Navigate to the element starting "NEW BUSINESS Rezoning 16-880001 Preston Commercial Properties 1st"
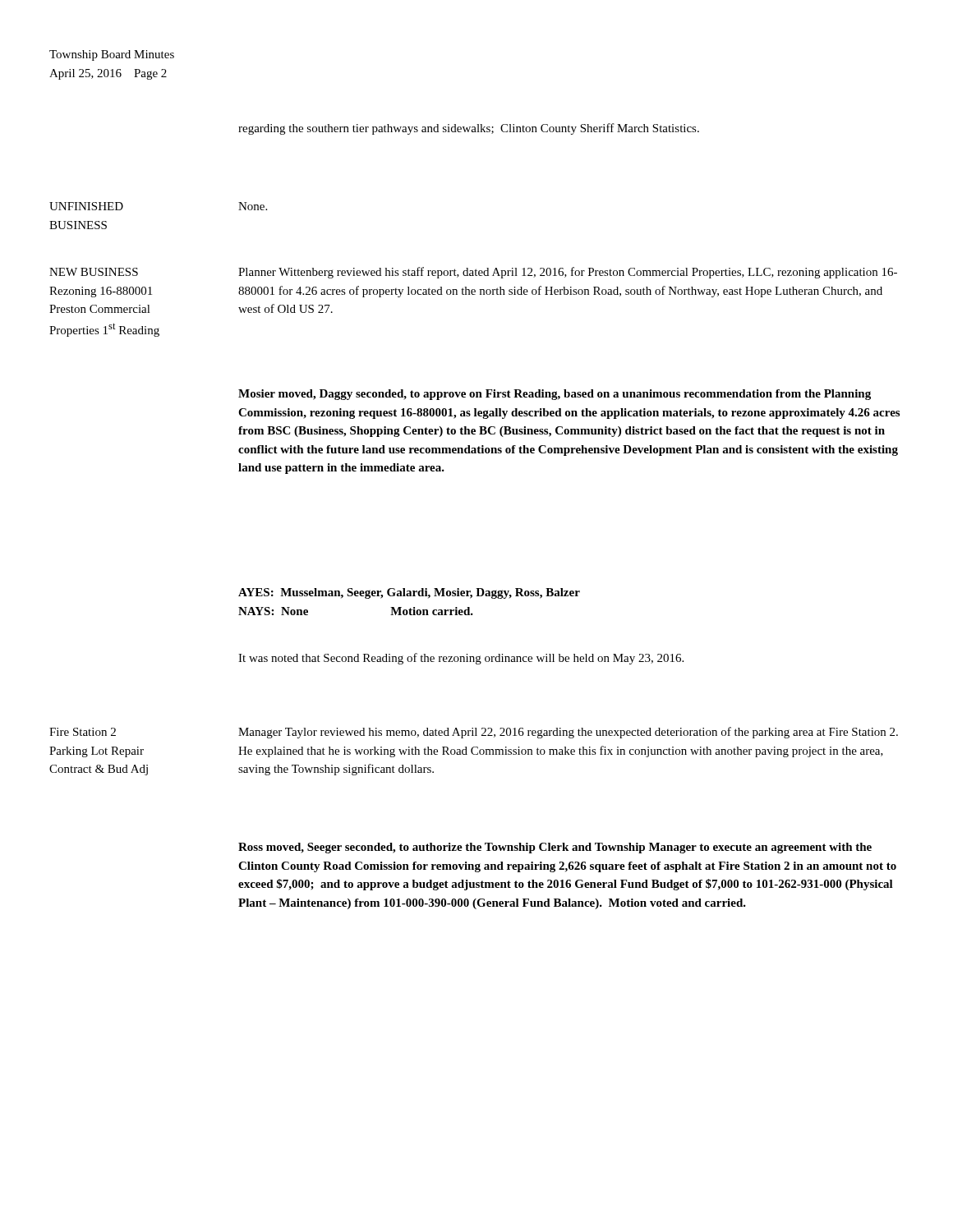This screenshot has width=953, height=1232. pyautogui.click(x=104, y=301)
